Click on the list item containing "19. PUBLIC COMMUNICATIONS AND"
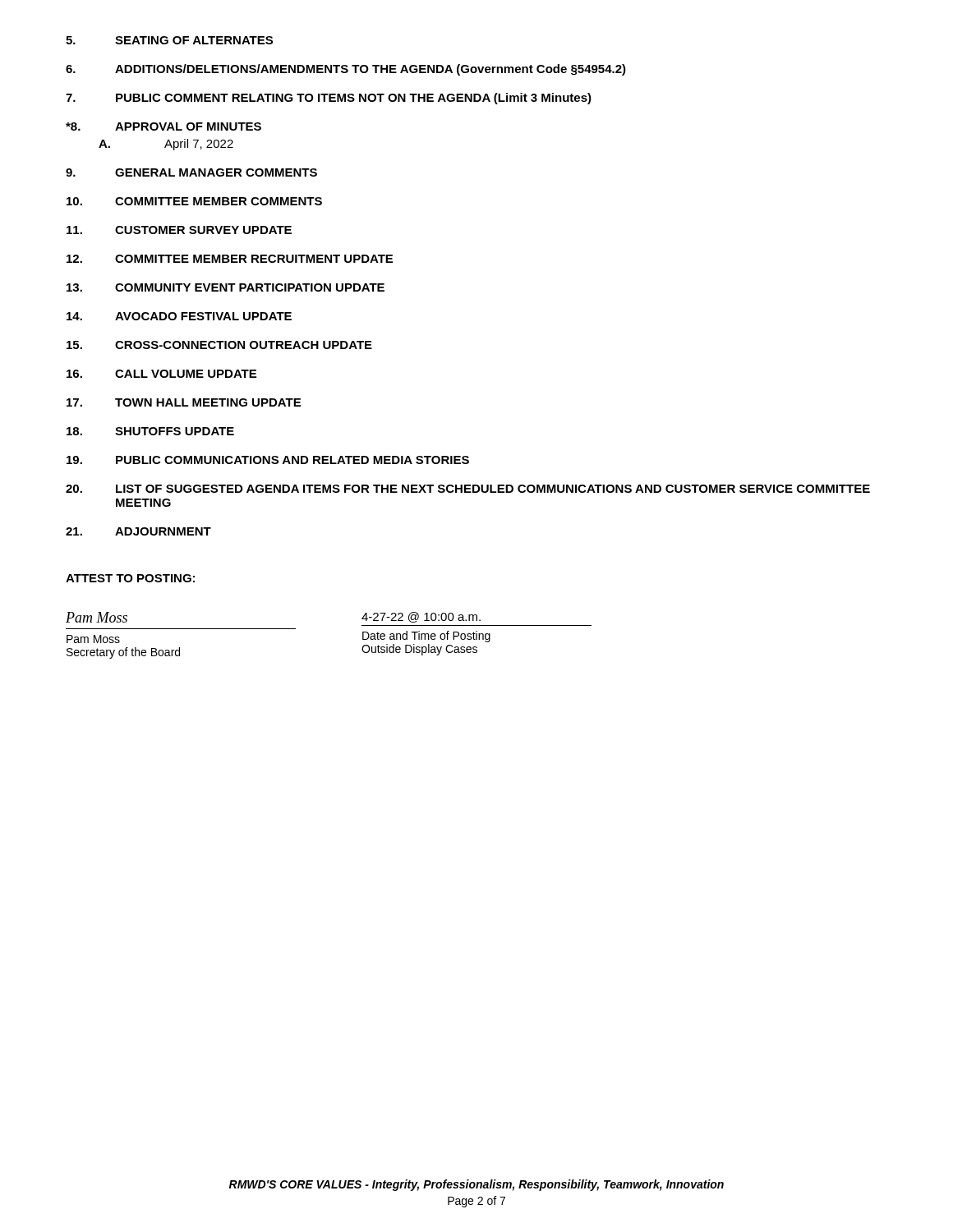The height and width of the screenshot is (1232, 953). point(268,460)
